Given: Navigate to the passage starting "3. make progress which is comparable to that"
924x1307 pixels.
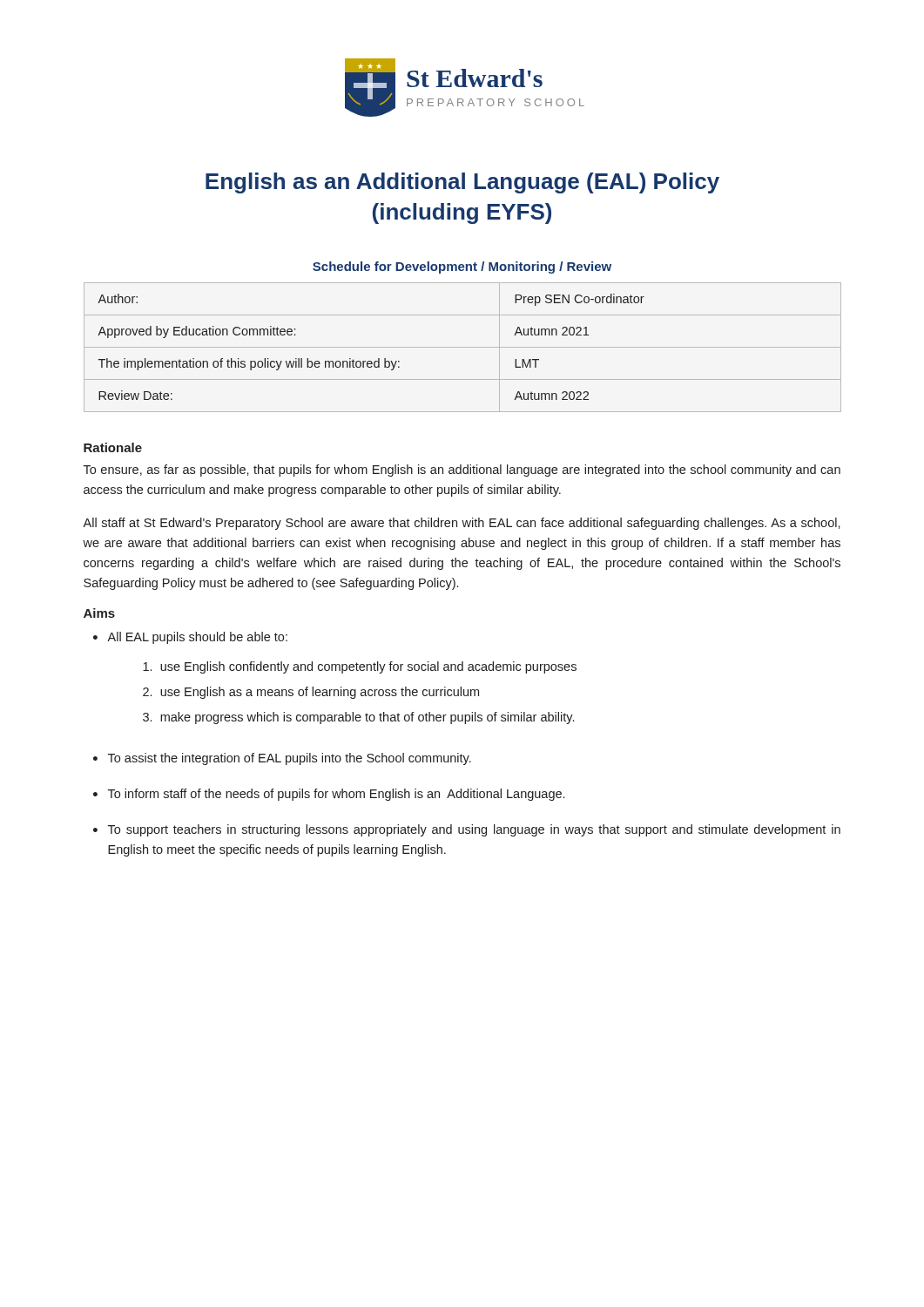Looking at the screenshot, I should 359,717.
